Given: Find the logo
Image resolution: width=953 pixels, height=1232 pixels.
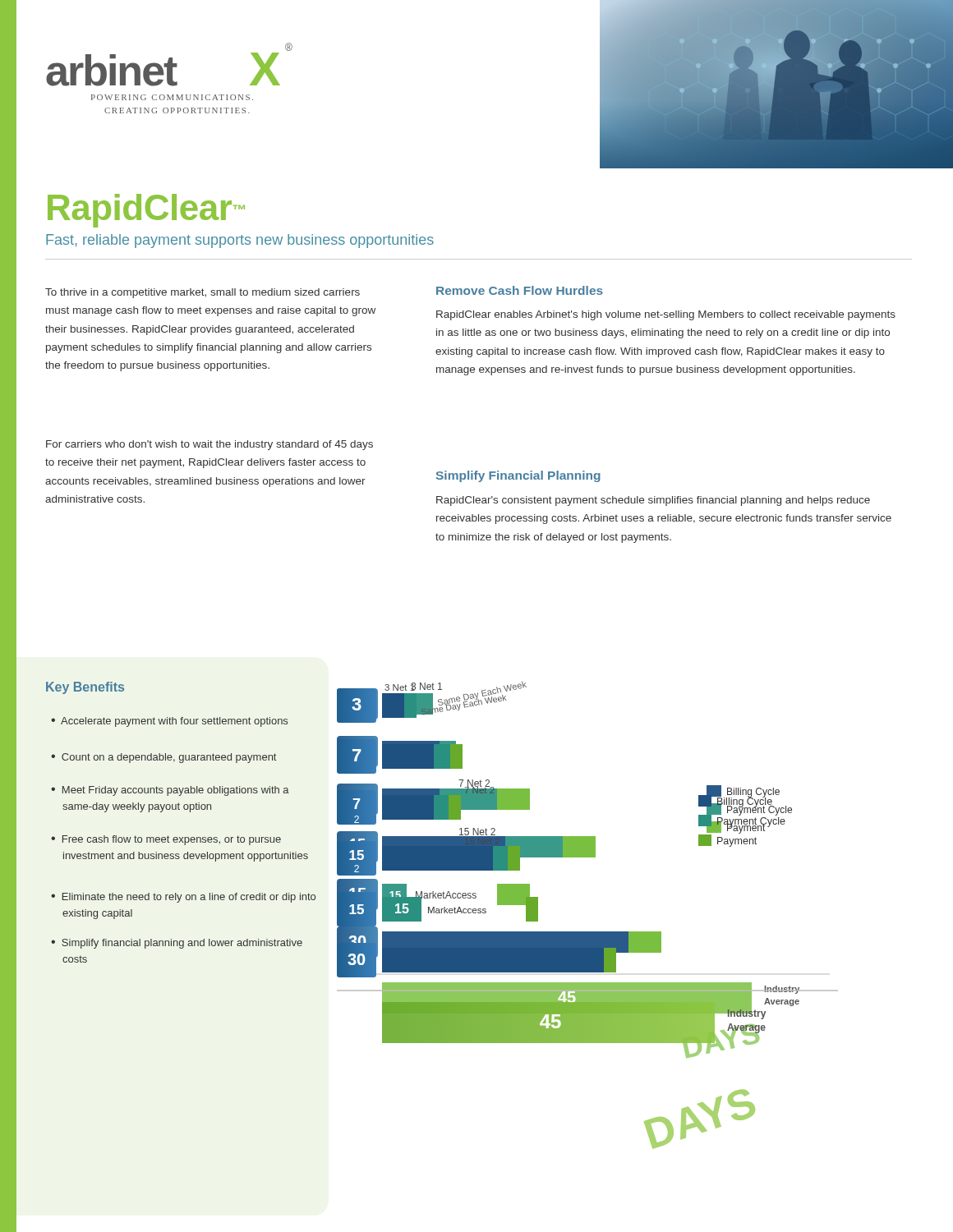Looking at the screenshot, I should (173, 77).
